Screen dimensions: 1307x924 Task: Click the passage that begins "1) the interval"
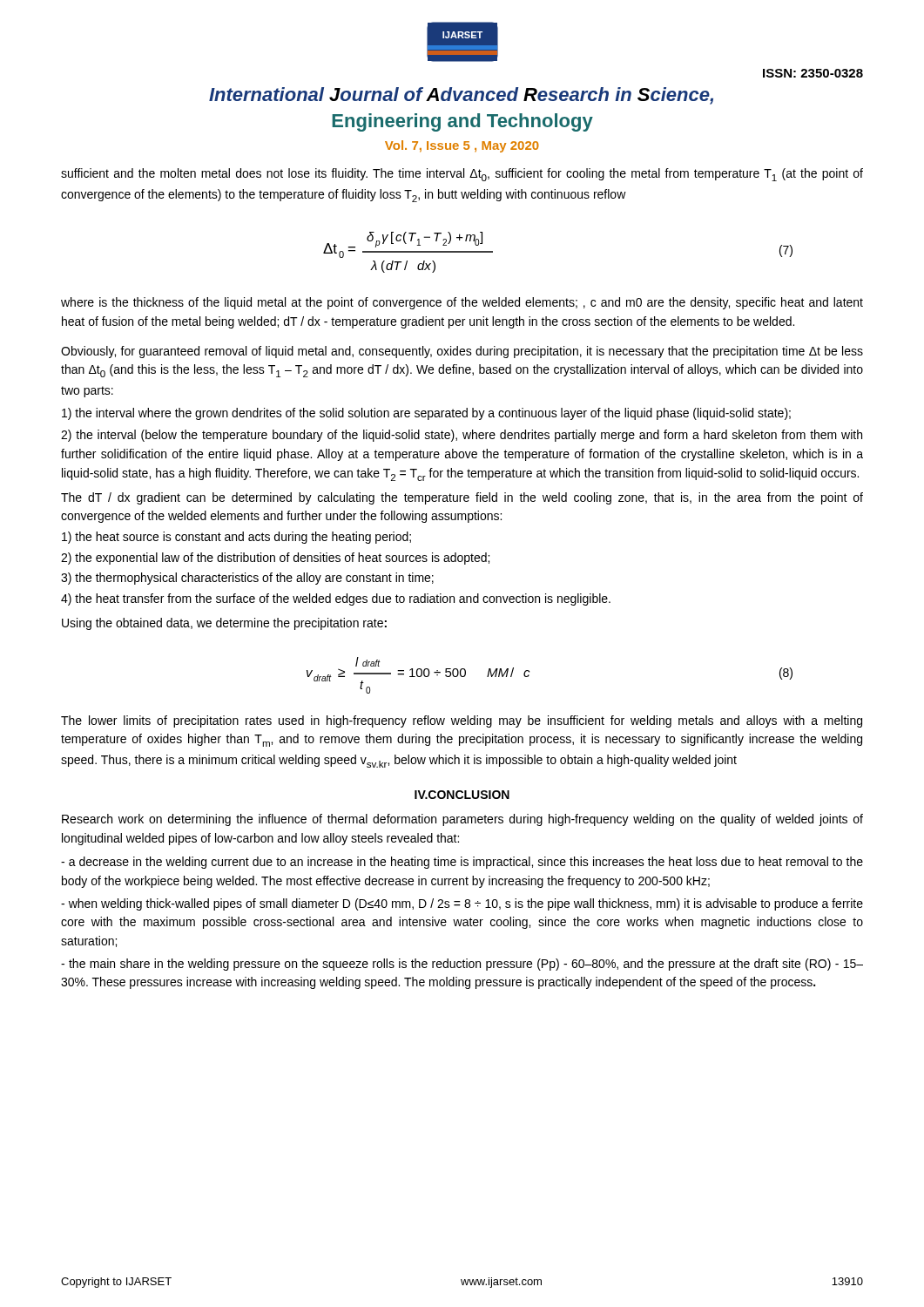point(426,413)
